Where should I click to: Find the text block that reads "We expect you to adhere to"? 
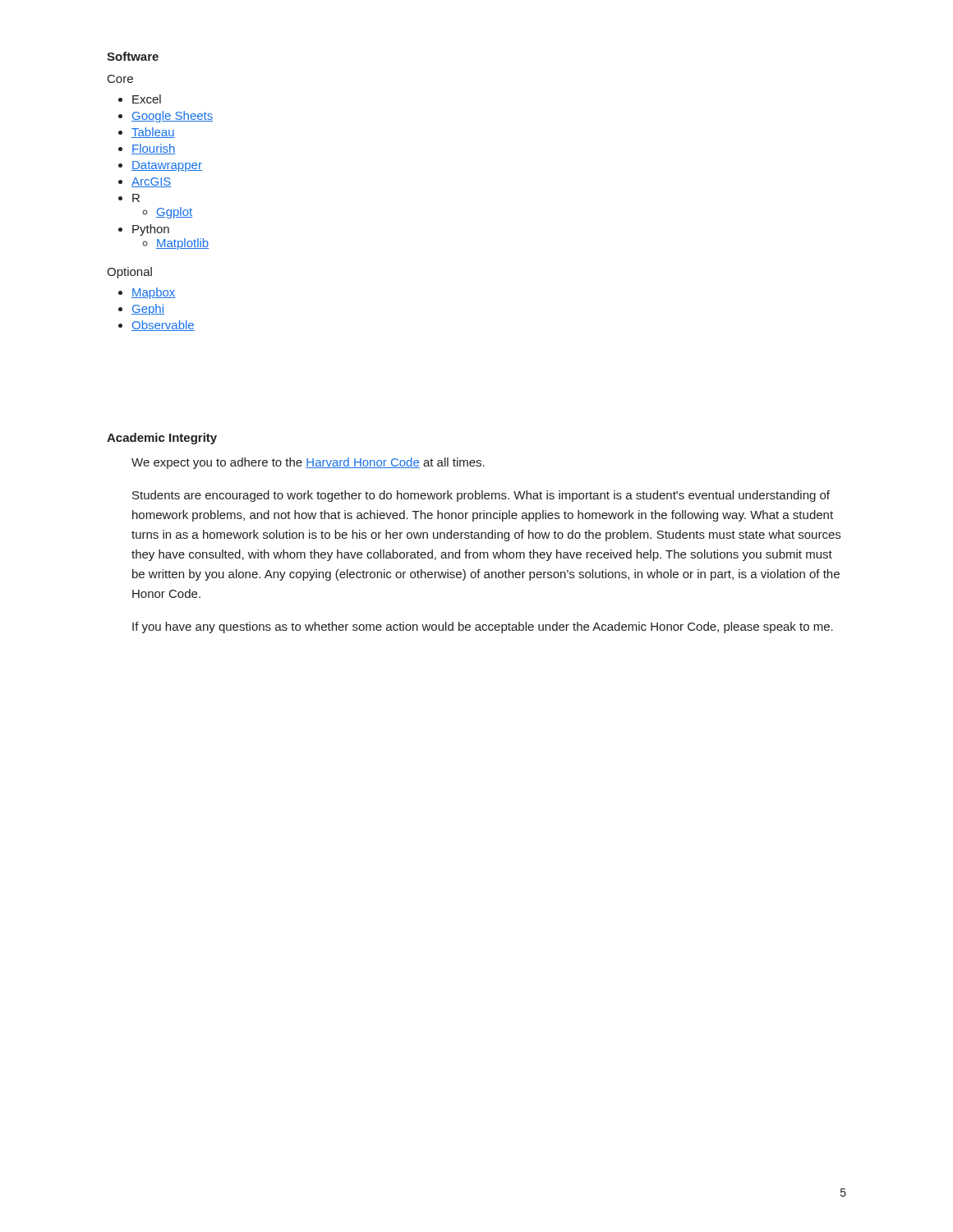(308, 462)
